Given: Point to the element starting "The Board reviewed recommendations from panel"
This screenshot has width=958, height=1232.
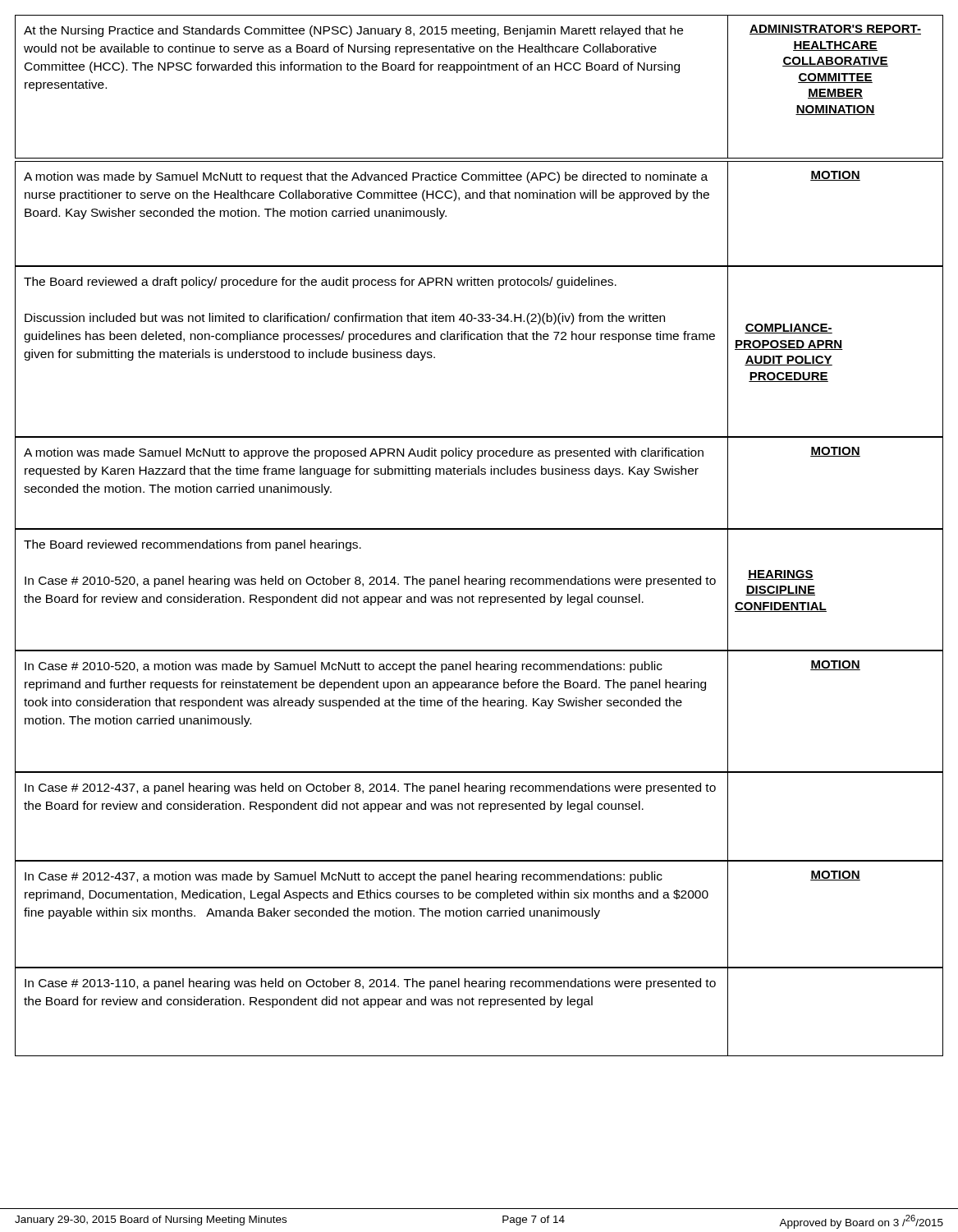Looking at the screenshot, I should [370, 571].
